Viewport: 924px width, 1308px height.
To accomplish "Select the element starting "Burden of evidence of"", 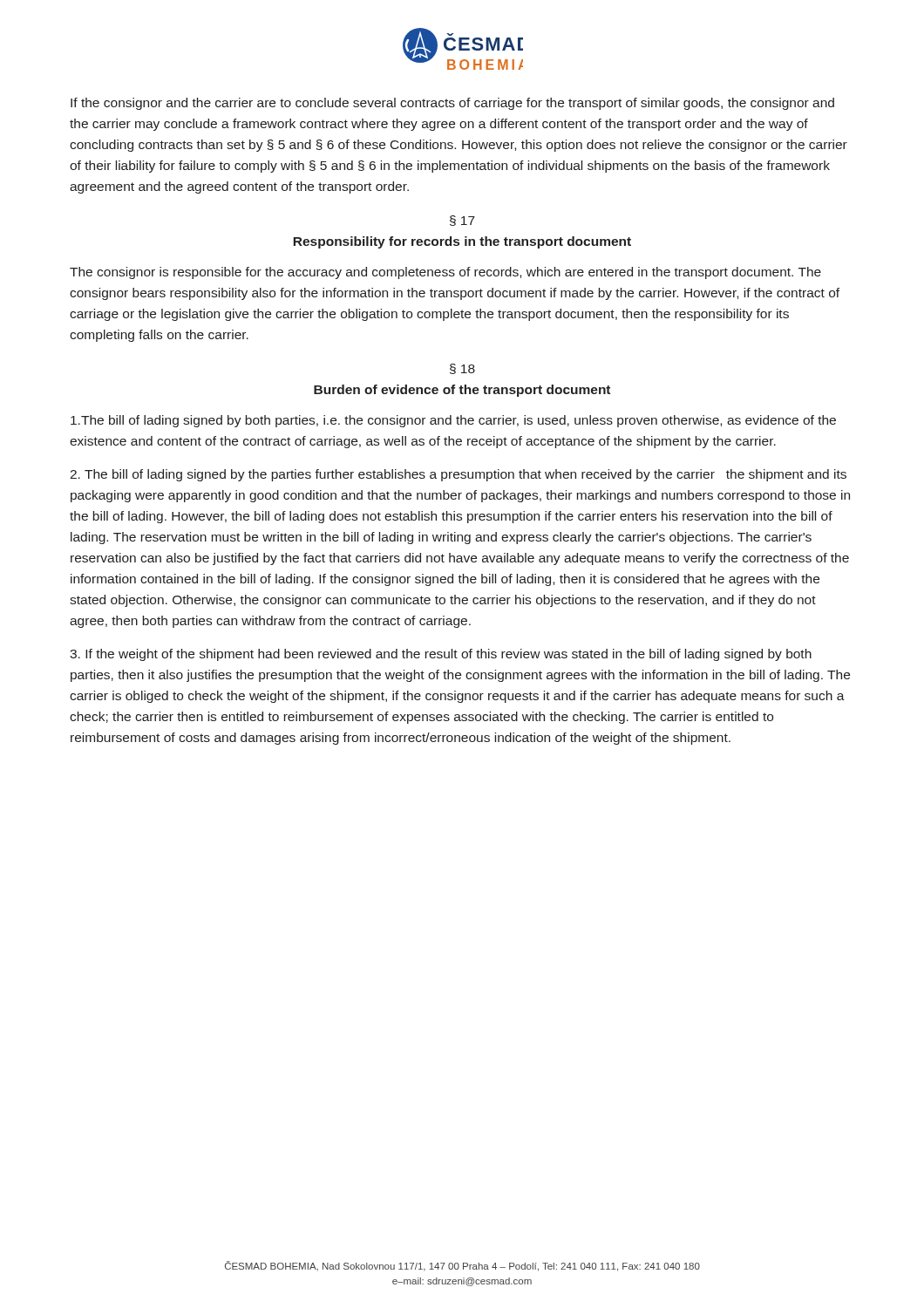I will pos(462,389).
